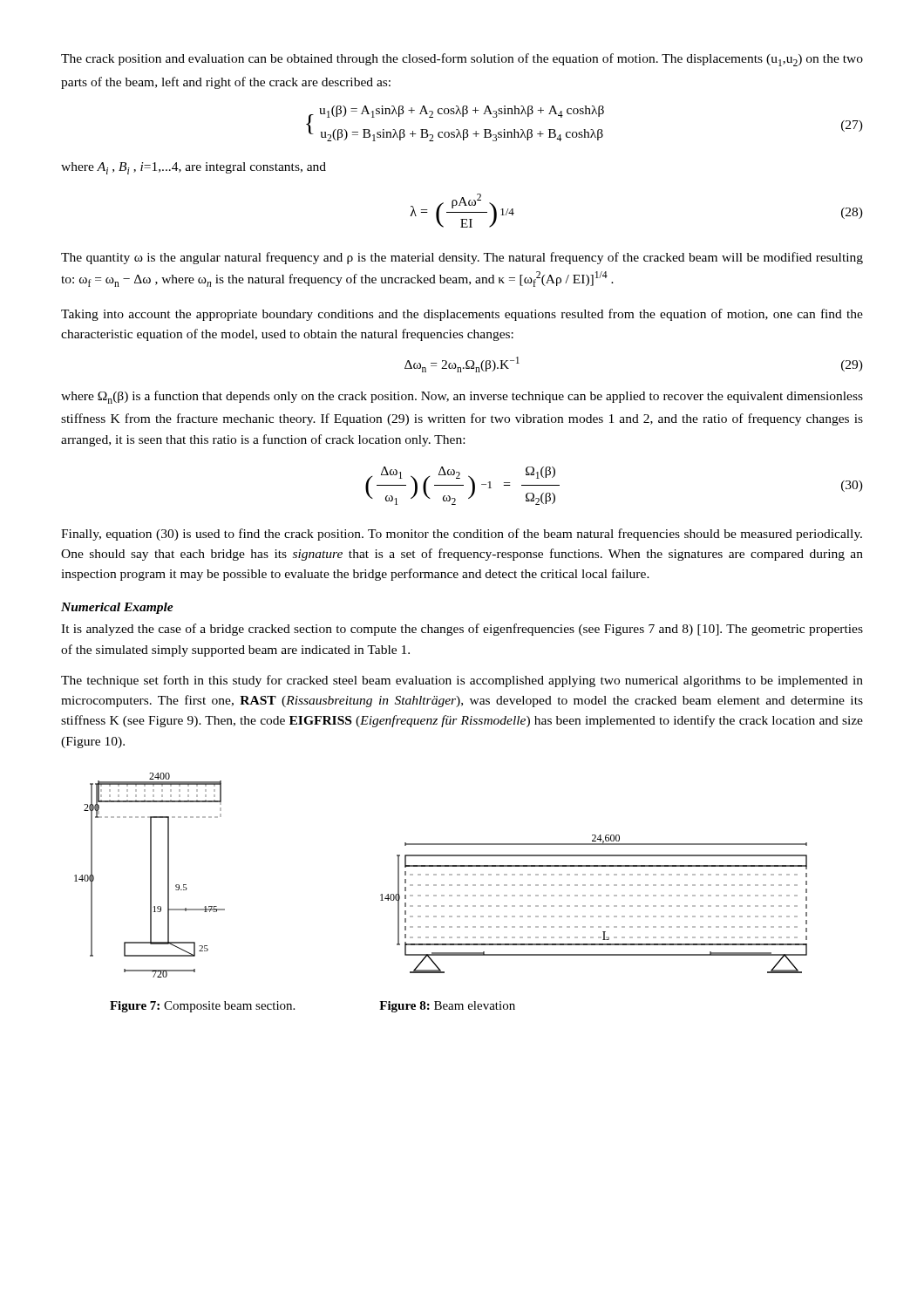Point to the block starting "Figure 7: Composite beam section."
924x1308 pixels.
(x=203, y=1005)
